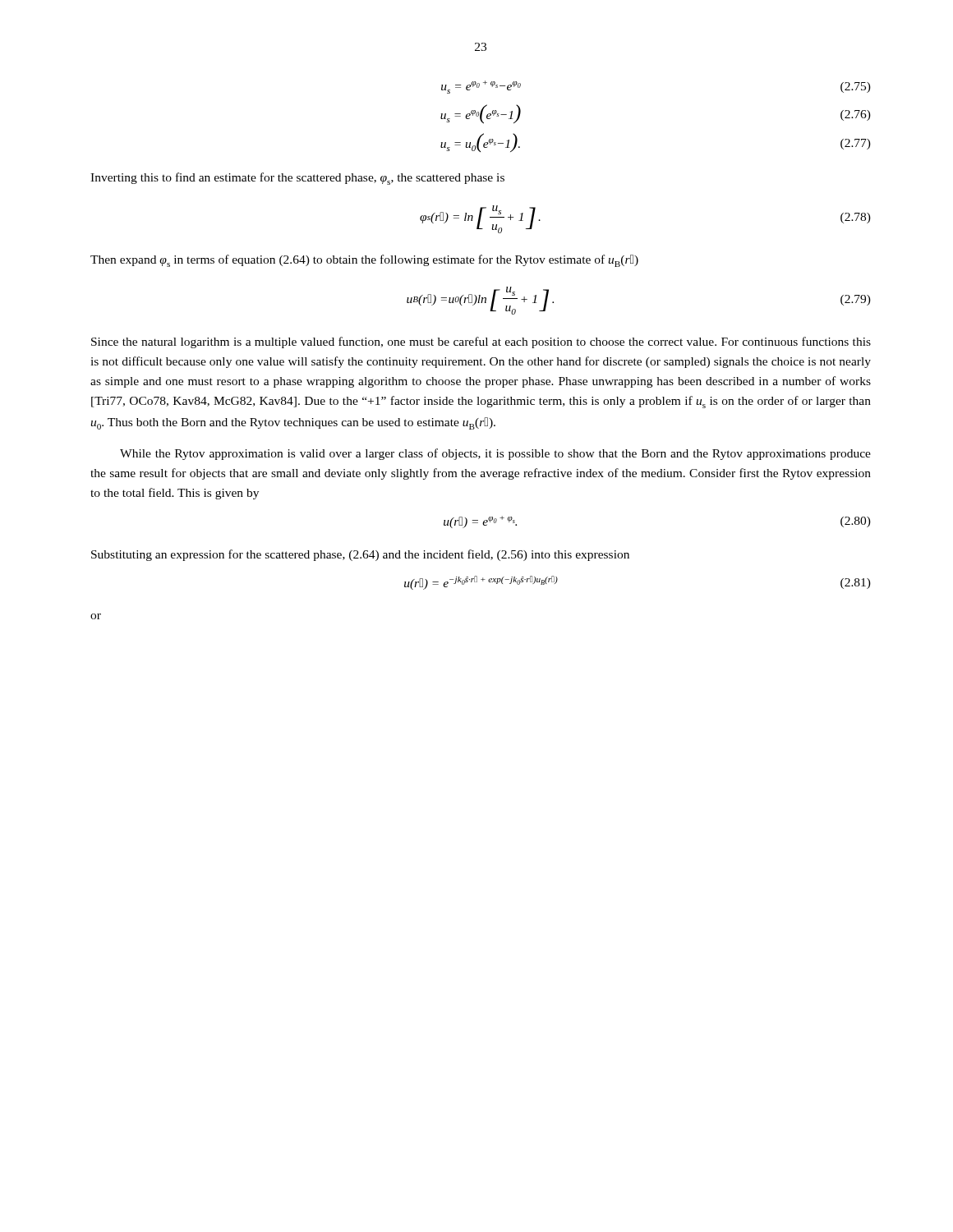Screen dimensions: 1232x953
Task: Locate the block of text that opens with "Inverting this to find an estimate for the"
Action: tap(298, 179)
